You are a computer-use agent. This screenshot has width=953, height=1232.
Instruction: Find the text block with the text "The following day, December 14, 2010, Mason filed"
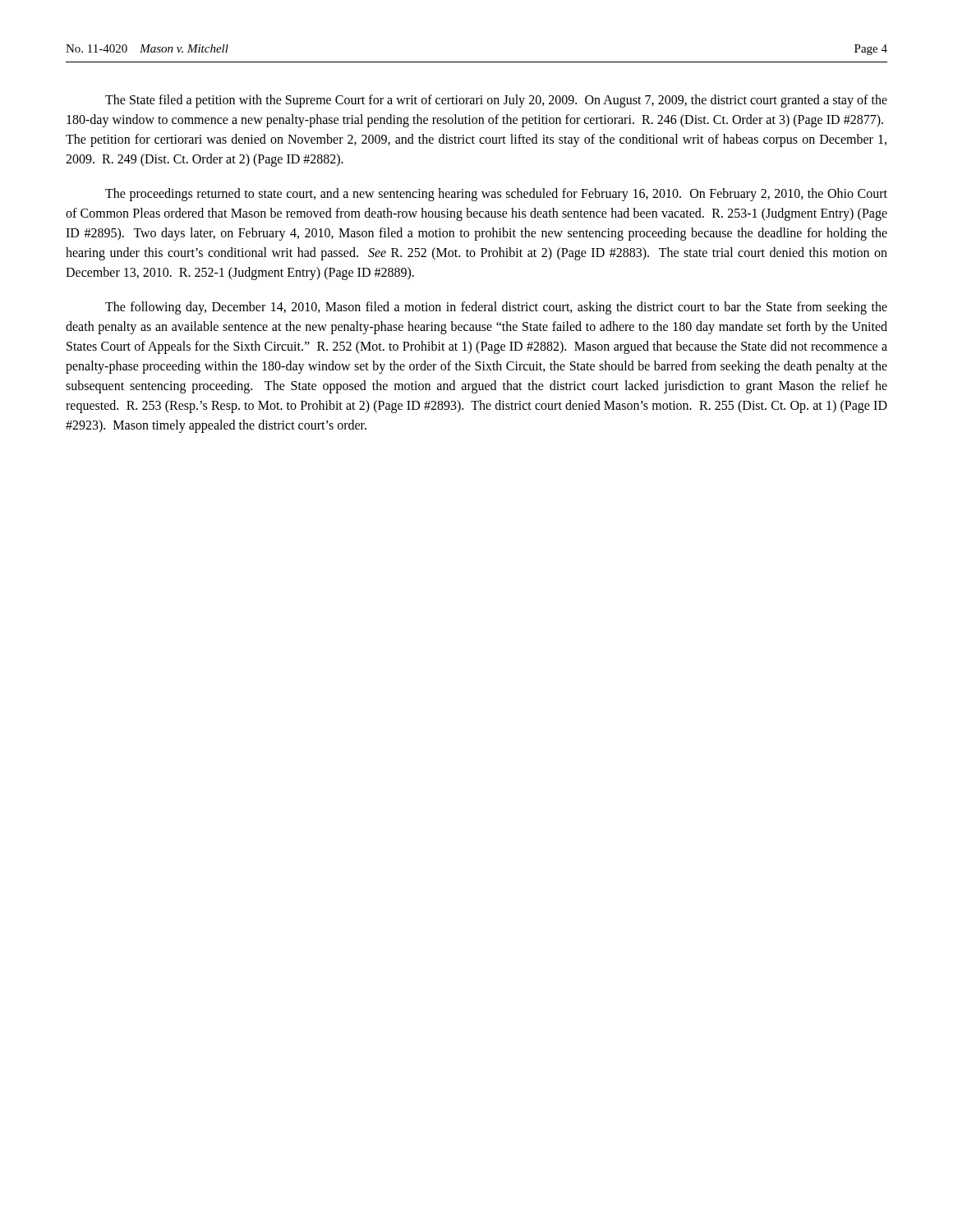tap(476, 366)
